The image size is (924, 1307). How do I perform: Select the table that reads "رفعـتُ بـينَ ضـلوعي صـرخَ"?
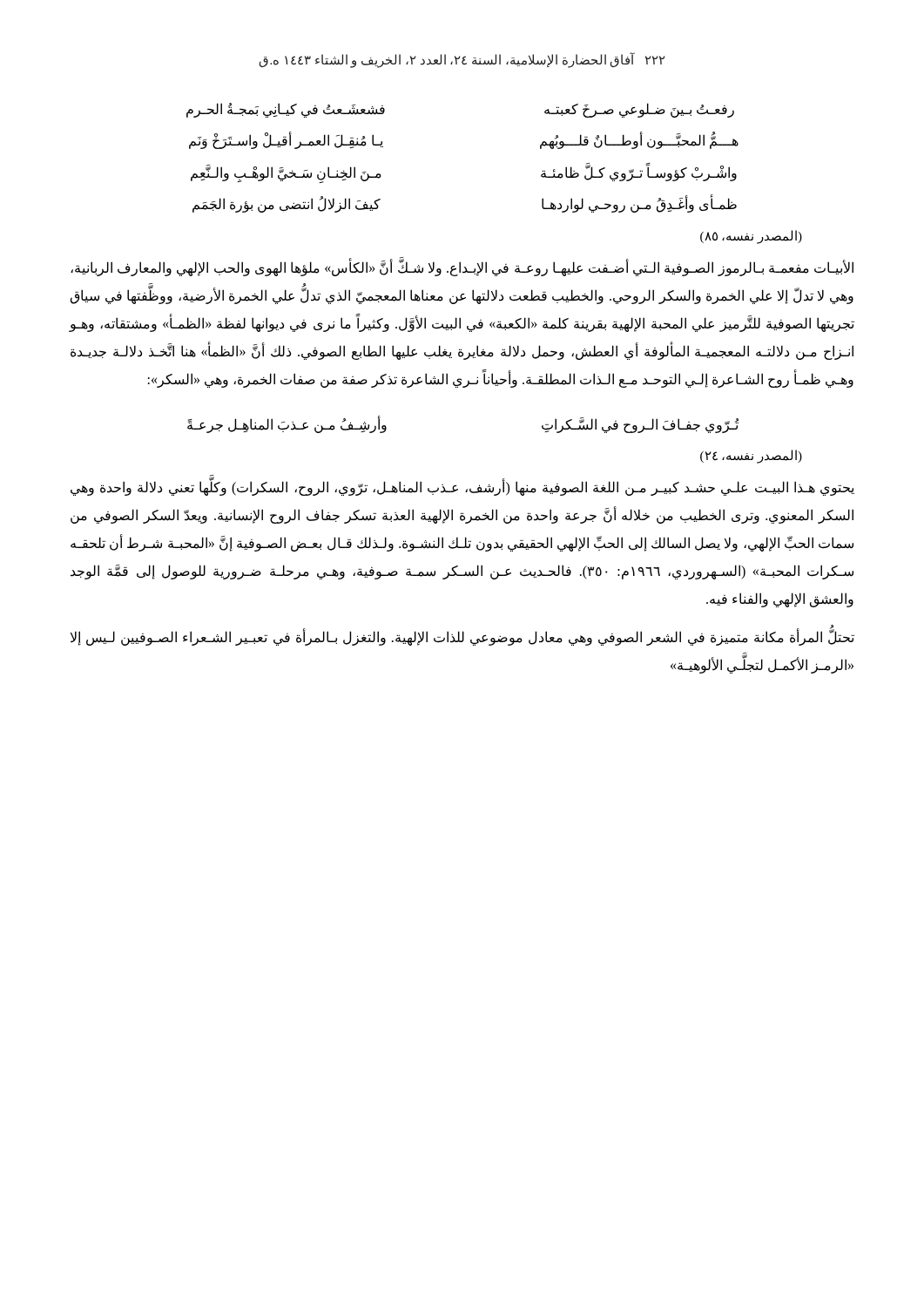pyautogui.click(x=462, y=157)
